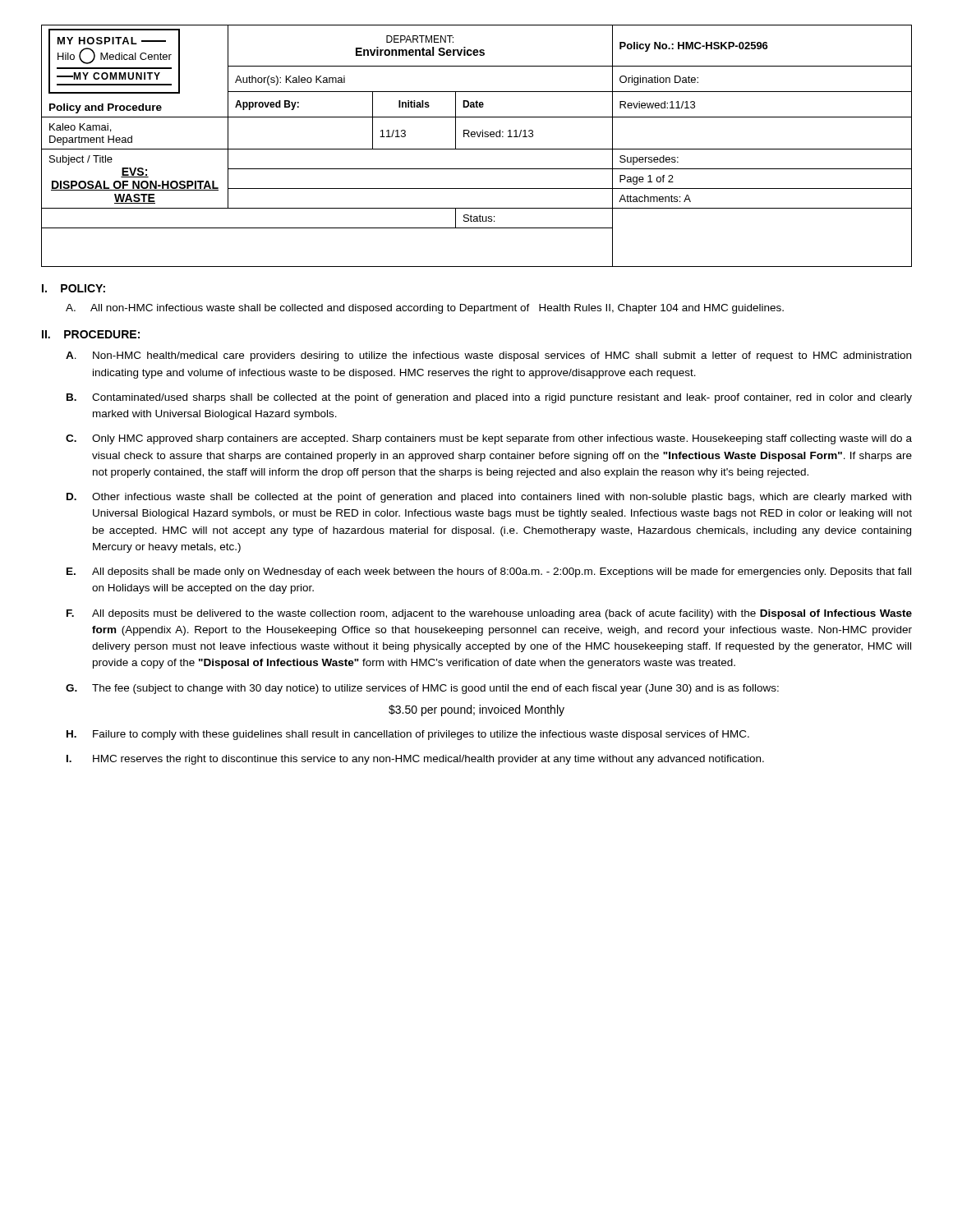Point to the text starting "G. The fee (subject"
The width and height of the screenshot is (953, 1232).
489,688
